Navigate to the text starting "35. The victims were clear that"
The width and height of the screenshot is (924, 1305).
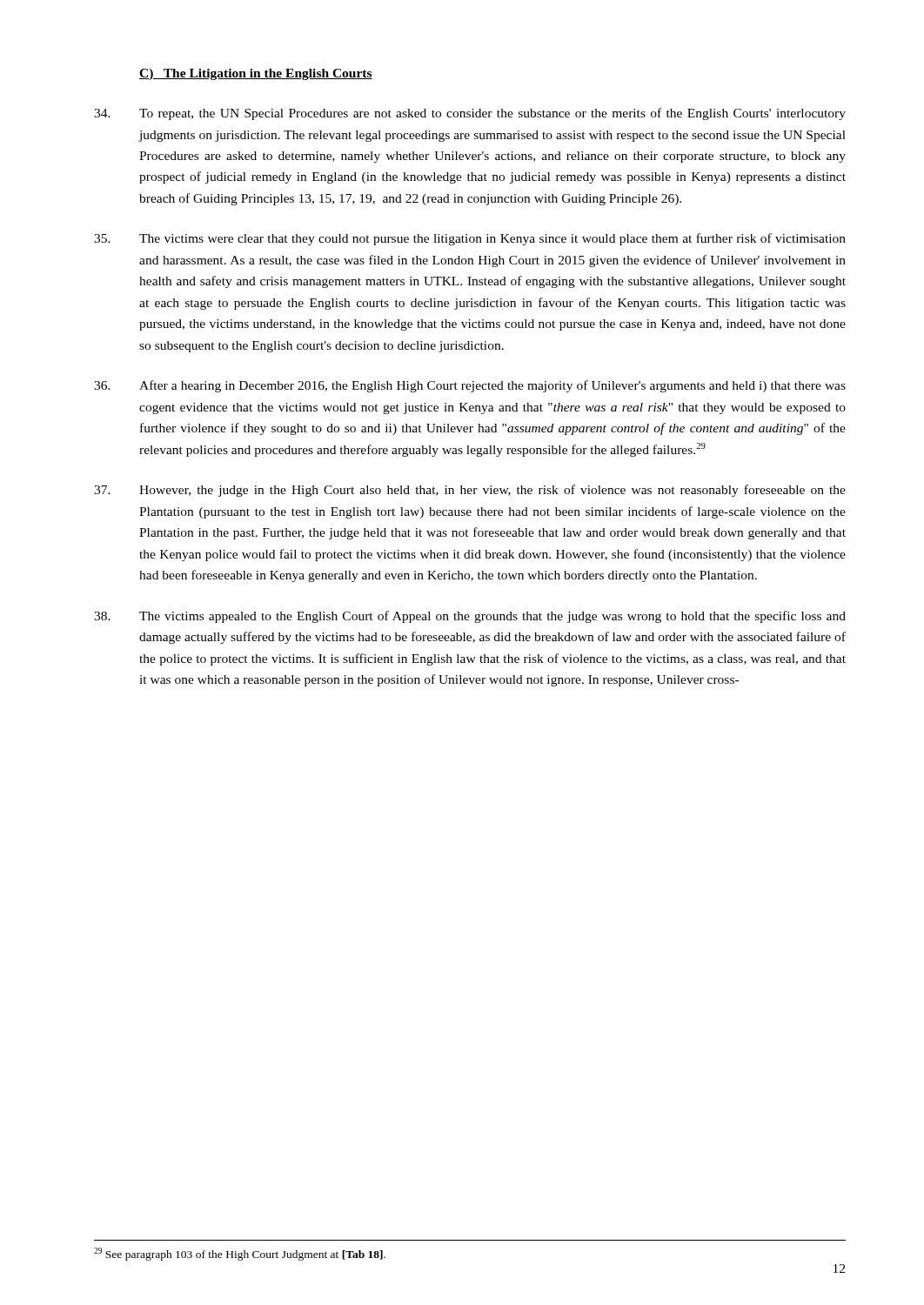[x=470, y=292]
